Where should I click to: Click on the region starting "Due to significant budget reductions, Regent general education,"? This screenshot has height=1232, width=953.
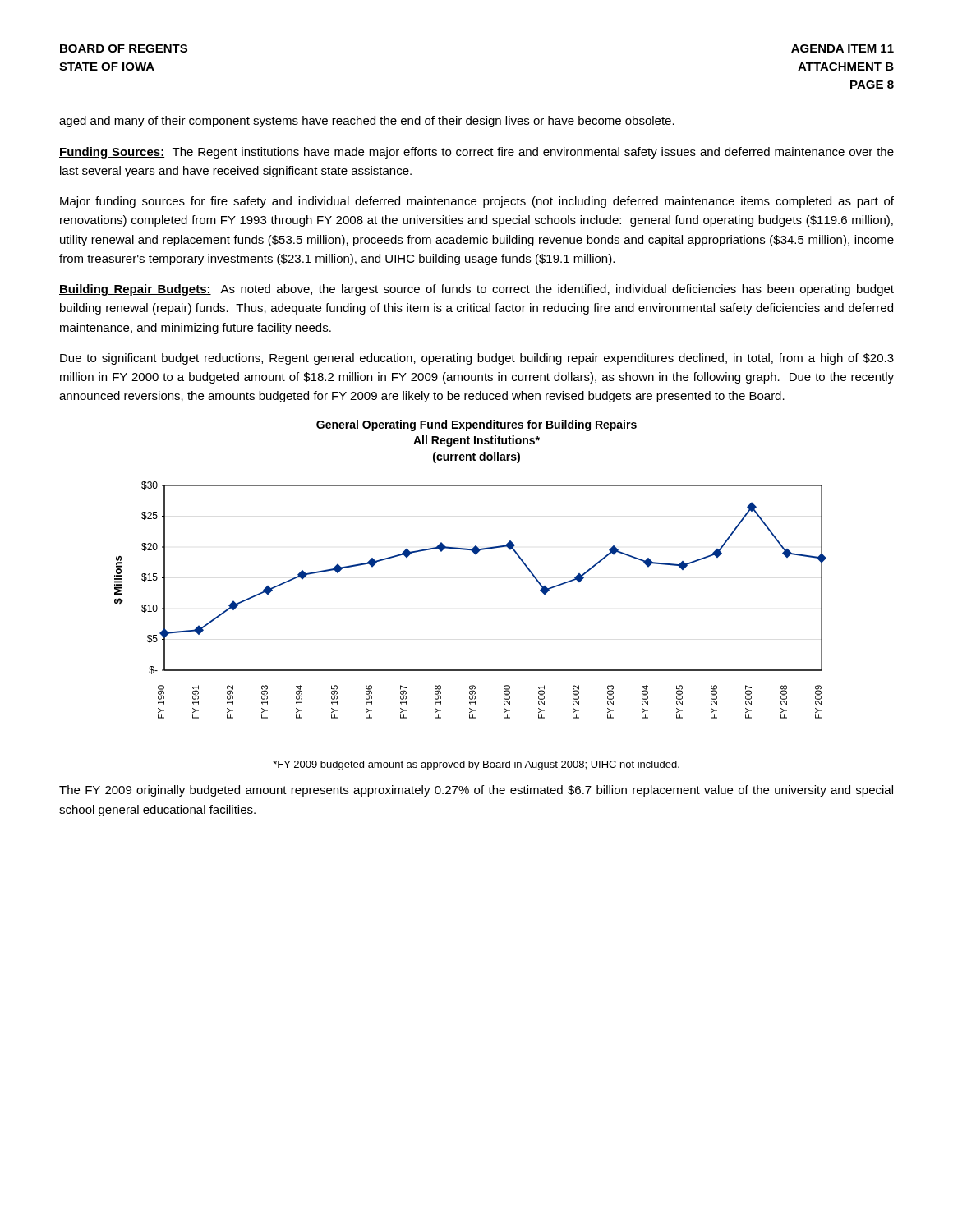(476, 377)
